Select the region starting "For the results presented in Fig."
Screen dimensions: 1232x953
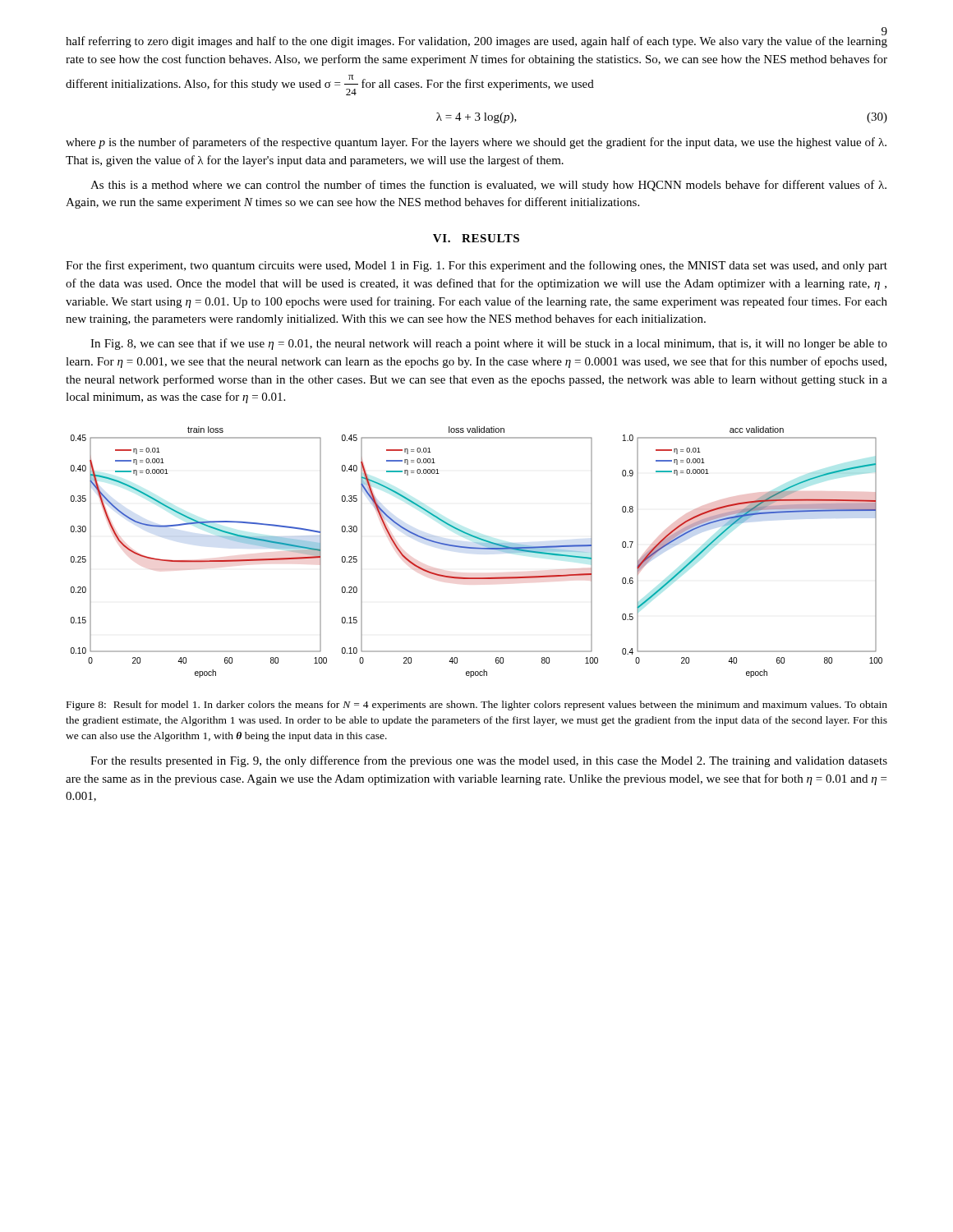[x=476, y=779]
